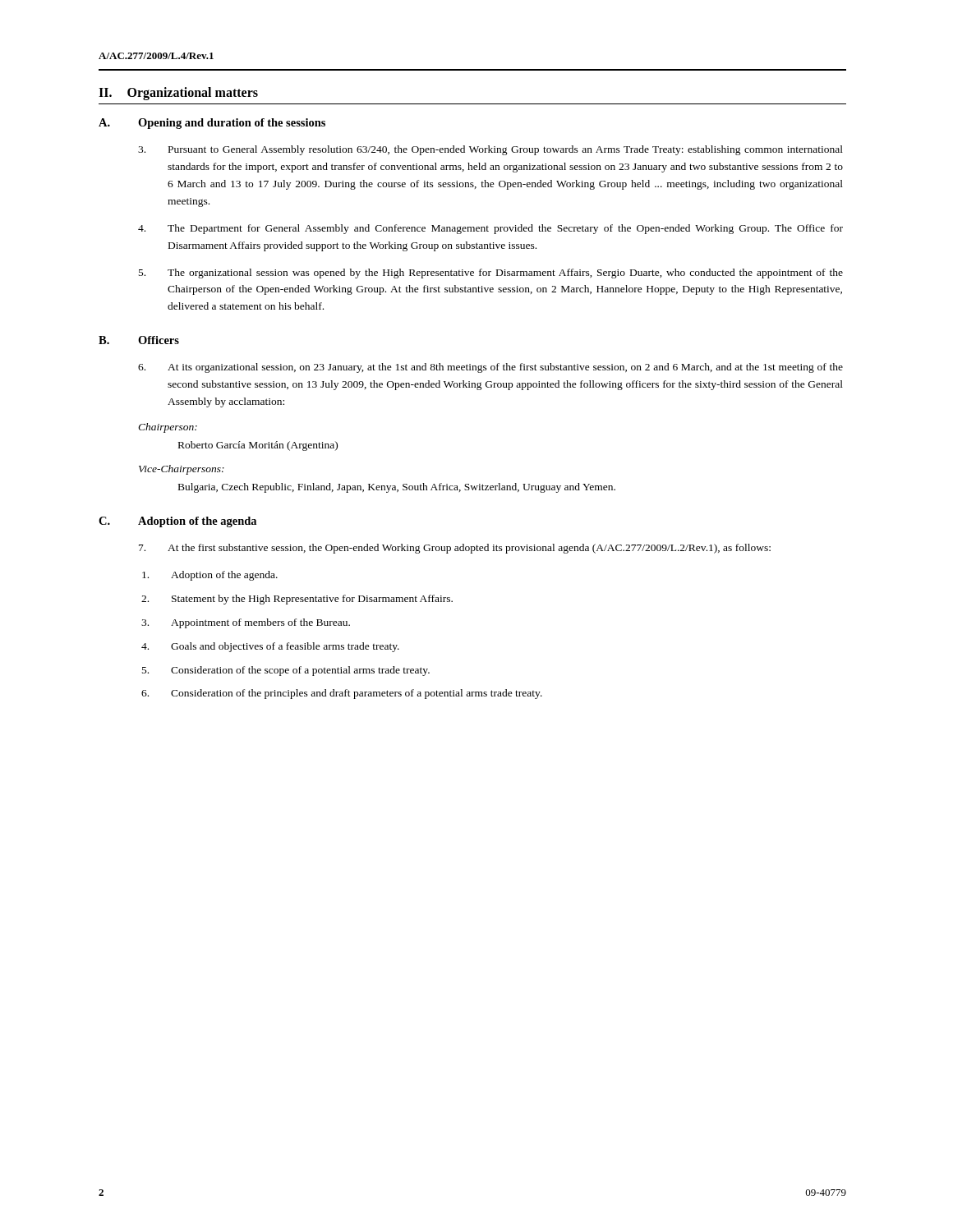Click on the text block that says "At the first substantive session,"
Viewport: 953px width, 1232px height.
pyautogui.click(x=490, y=548)
